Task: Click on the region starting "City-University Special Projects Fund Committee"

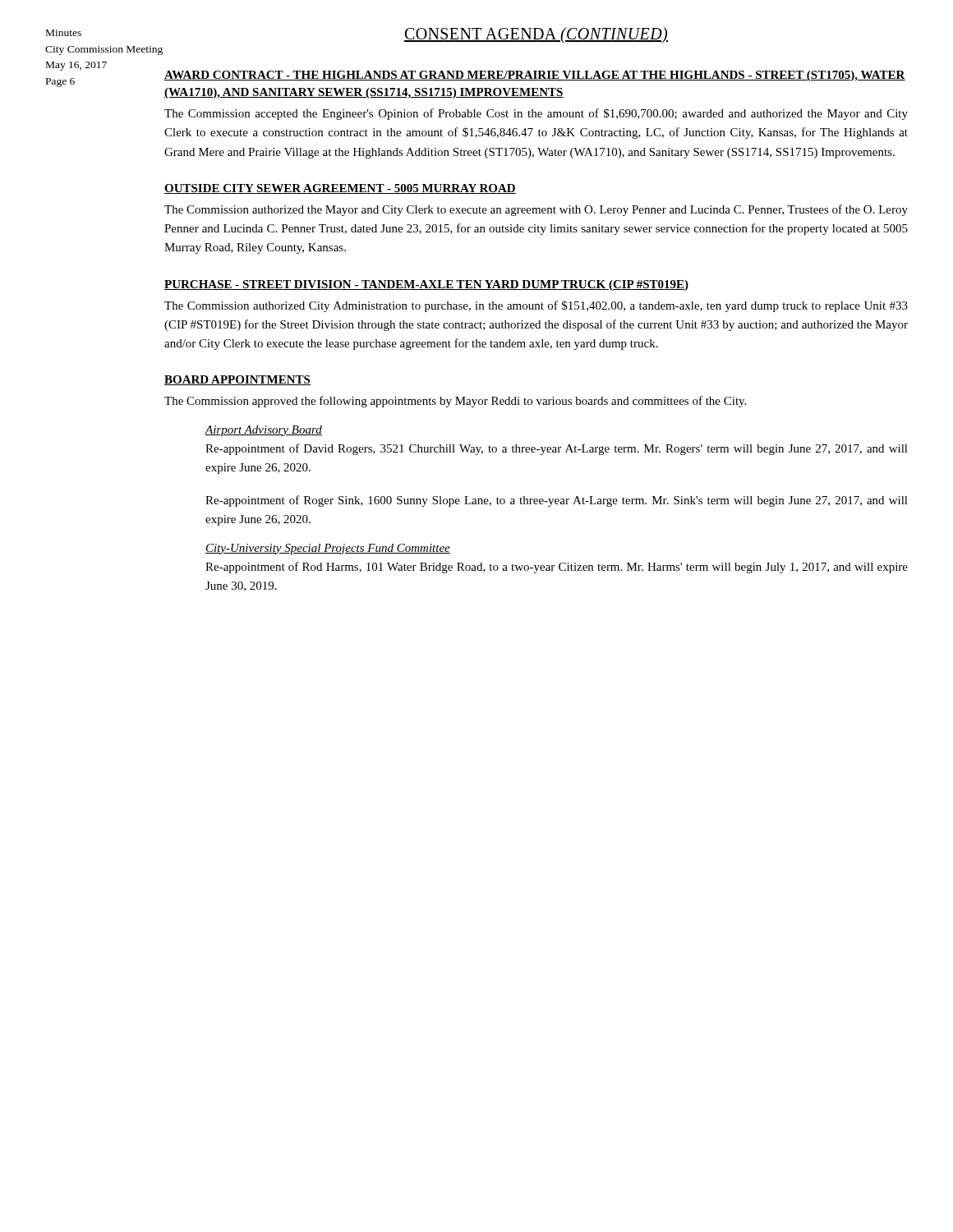Action: pos(328,547)
